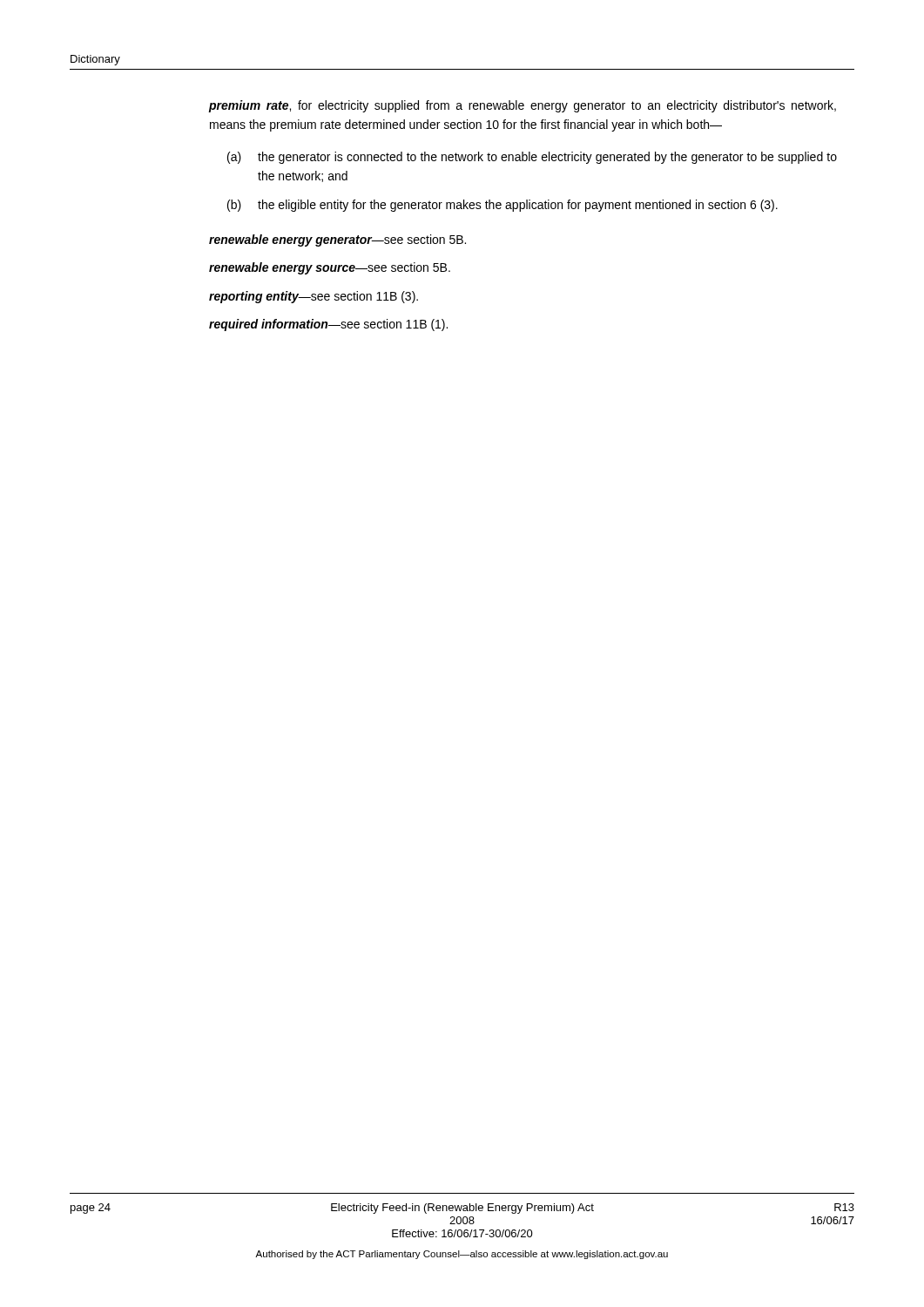Screen dimensions: 1307x924
Task: Select the list item that says "(a) the generator is connected to the"
Action: click(532, 167)
